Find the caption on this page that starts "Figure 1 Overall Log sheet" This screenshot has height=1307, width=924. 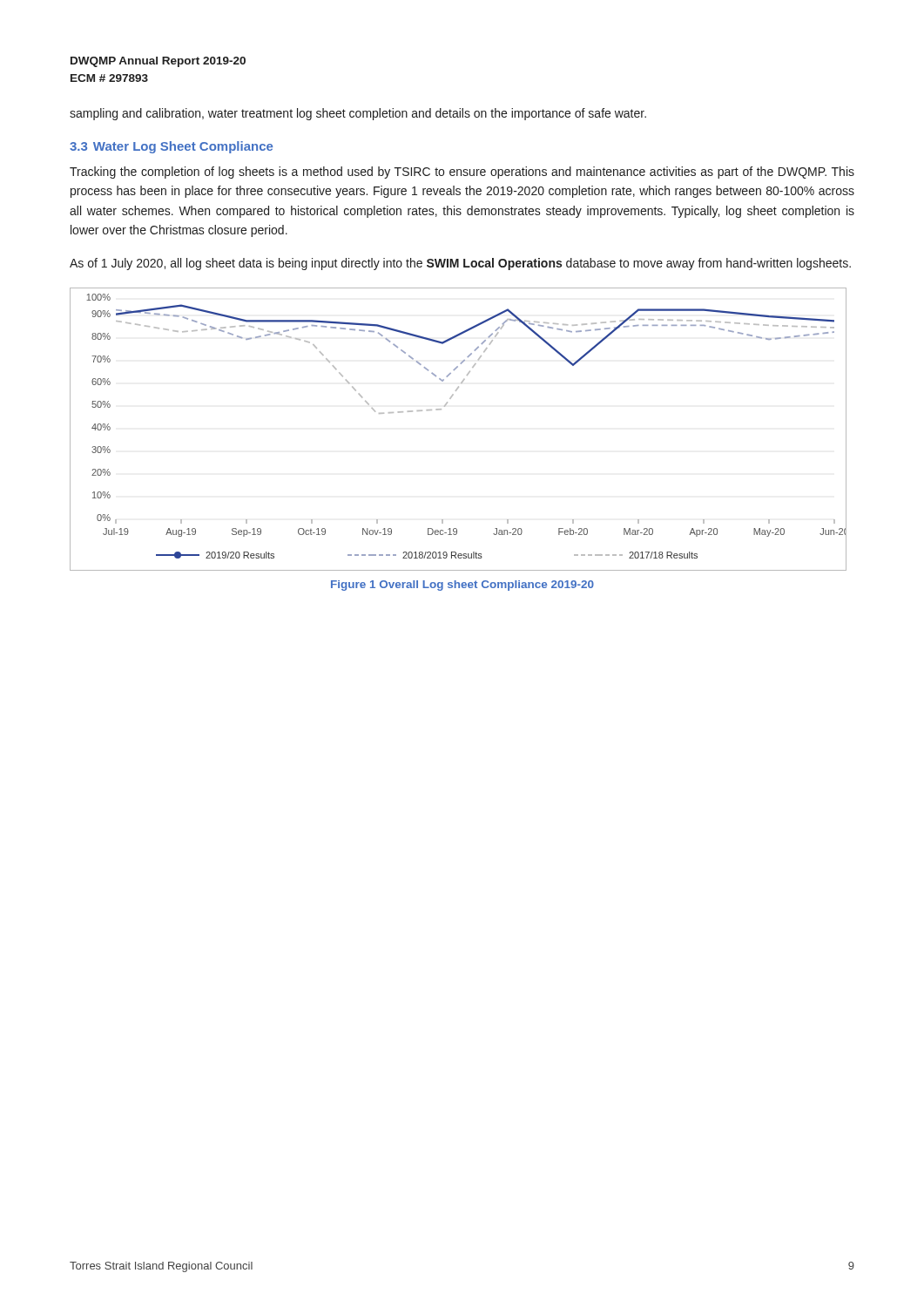(462, 584)
